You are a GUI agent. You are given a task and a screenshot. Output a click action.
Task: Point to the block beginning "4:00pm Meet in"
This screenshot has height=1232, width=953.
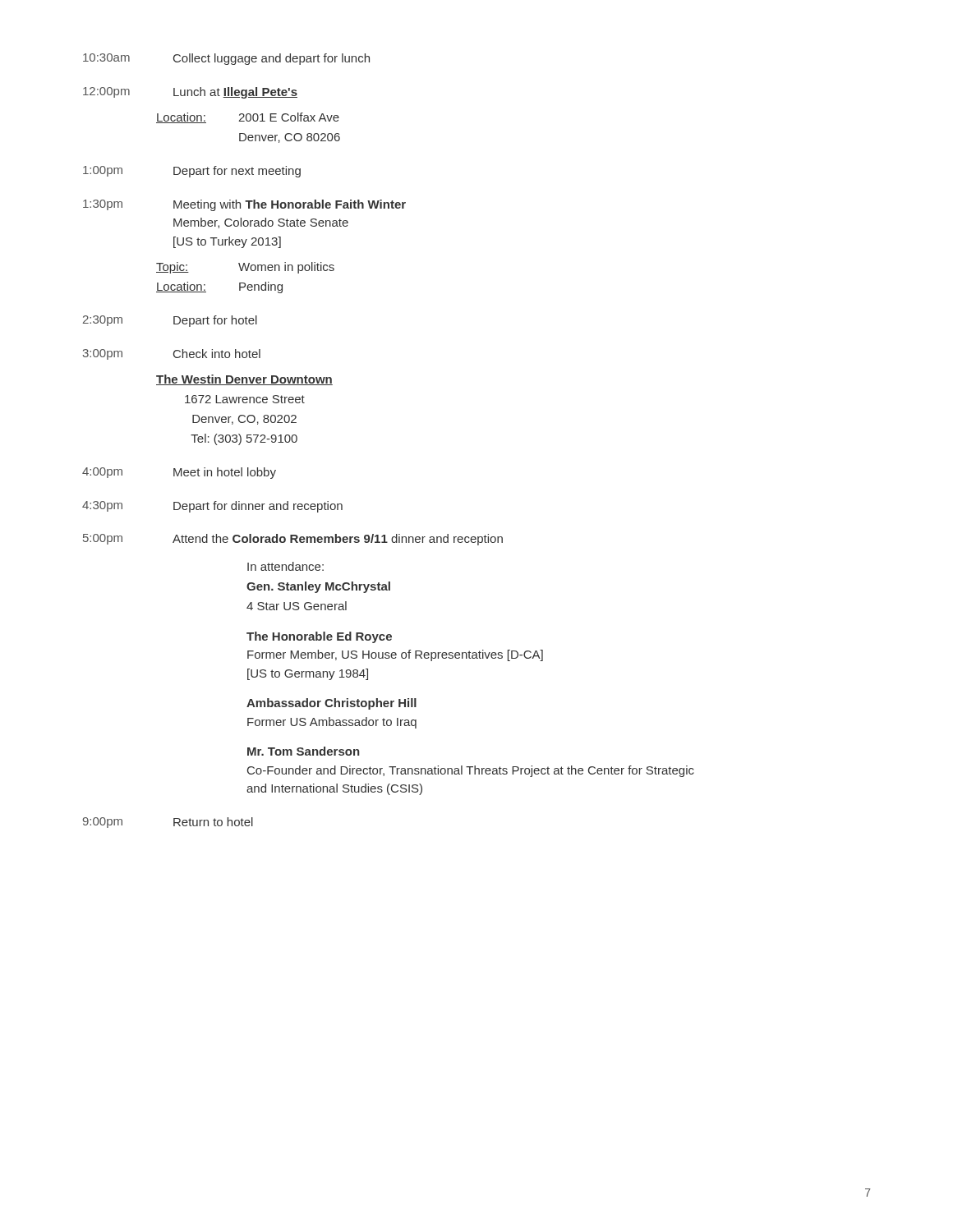[179, 473]
